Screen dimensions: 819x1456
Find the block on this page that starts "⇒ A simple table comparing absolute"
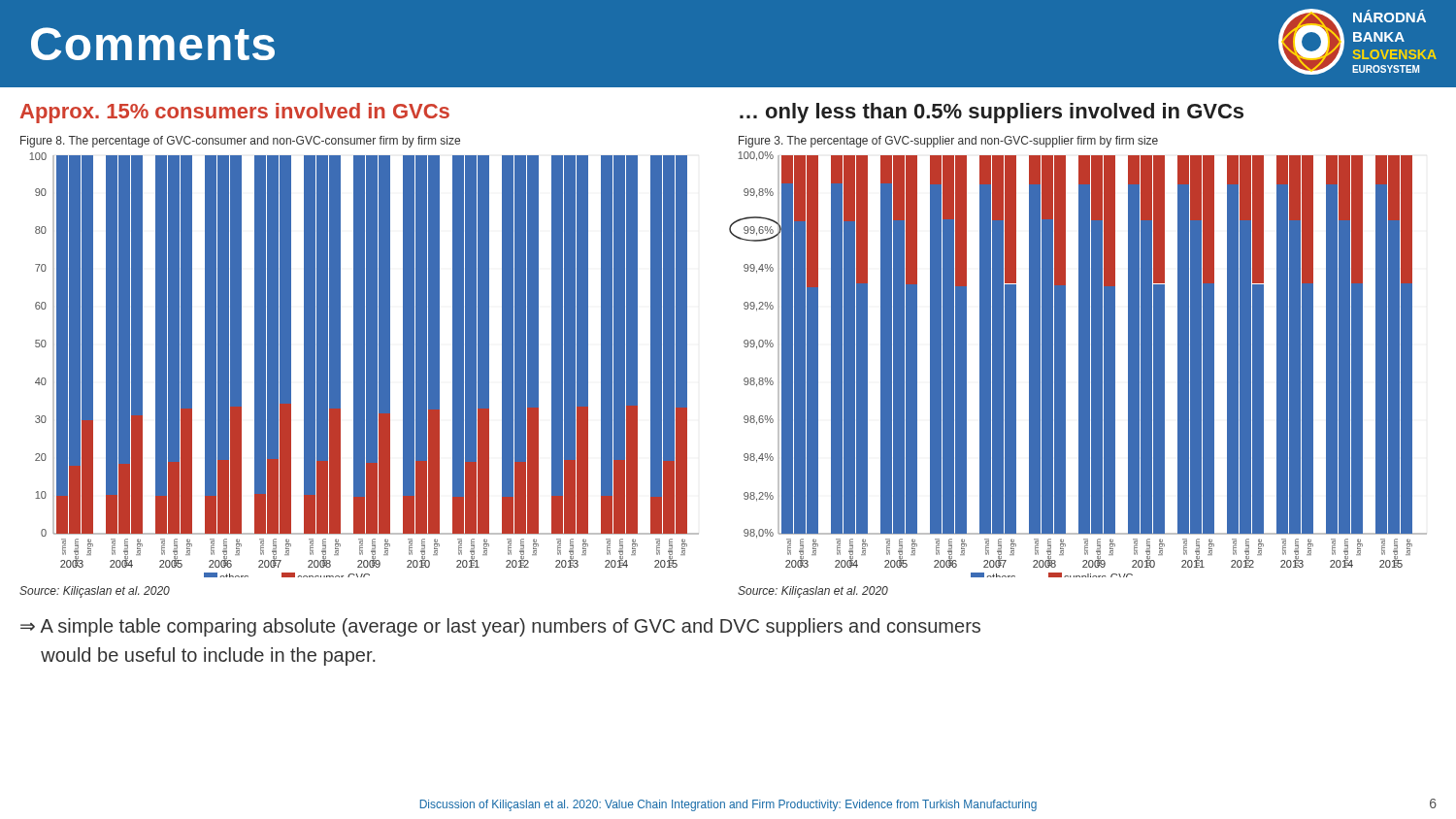(500, 640)
